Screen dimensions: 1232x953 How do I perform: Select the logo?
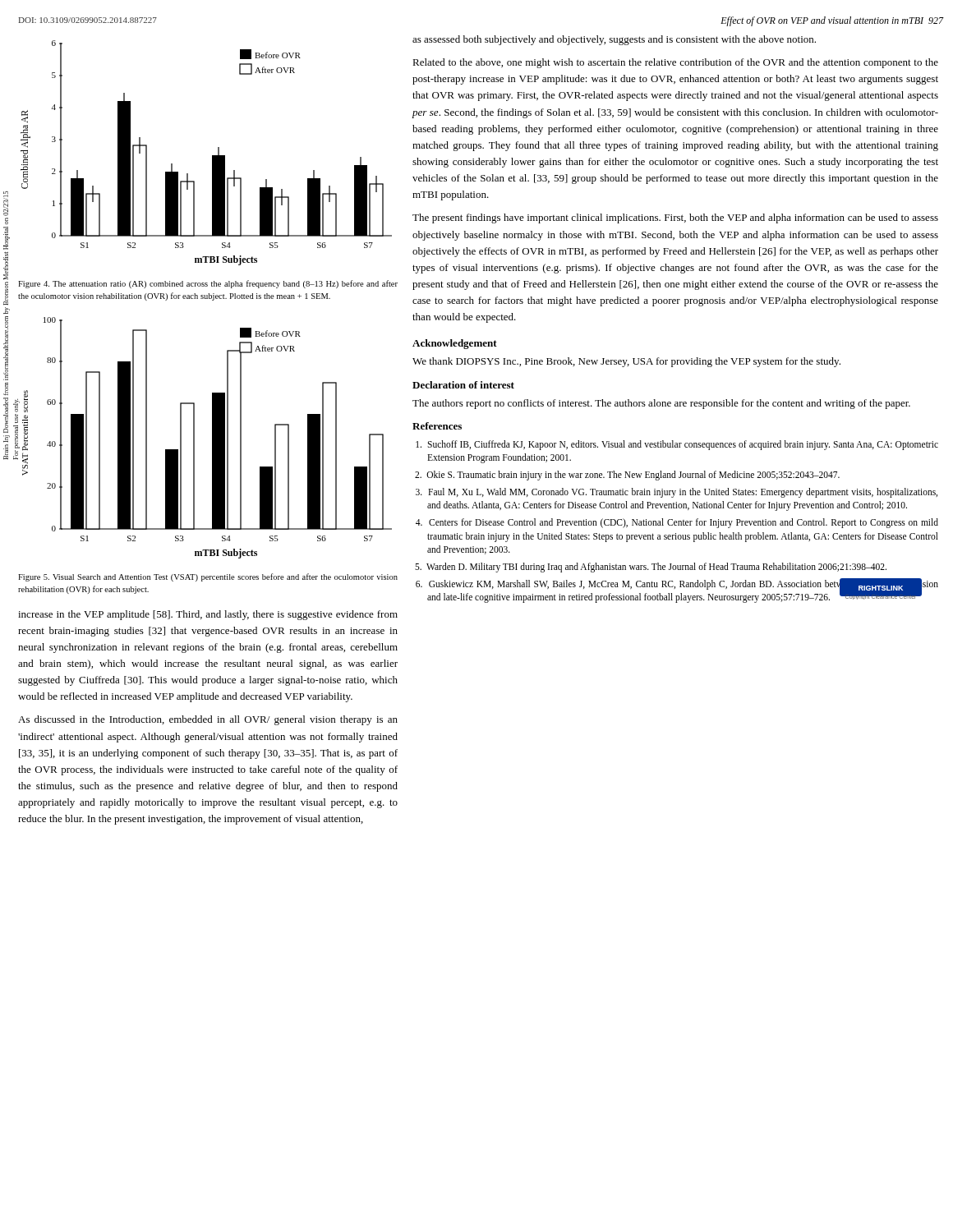click(x=889, y=587)
